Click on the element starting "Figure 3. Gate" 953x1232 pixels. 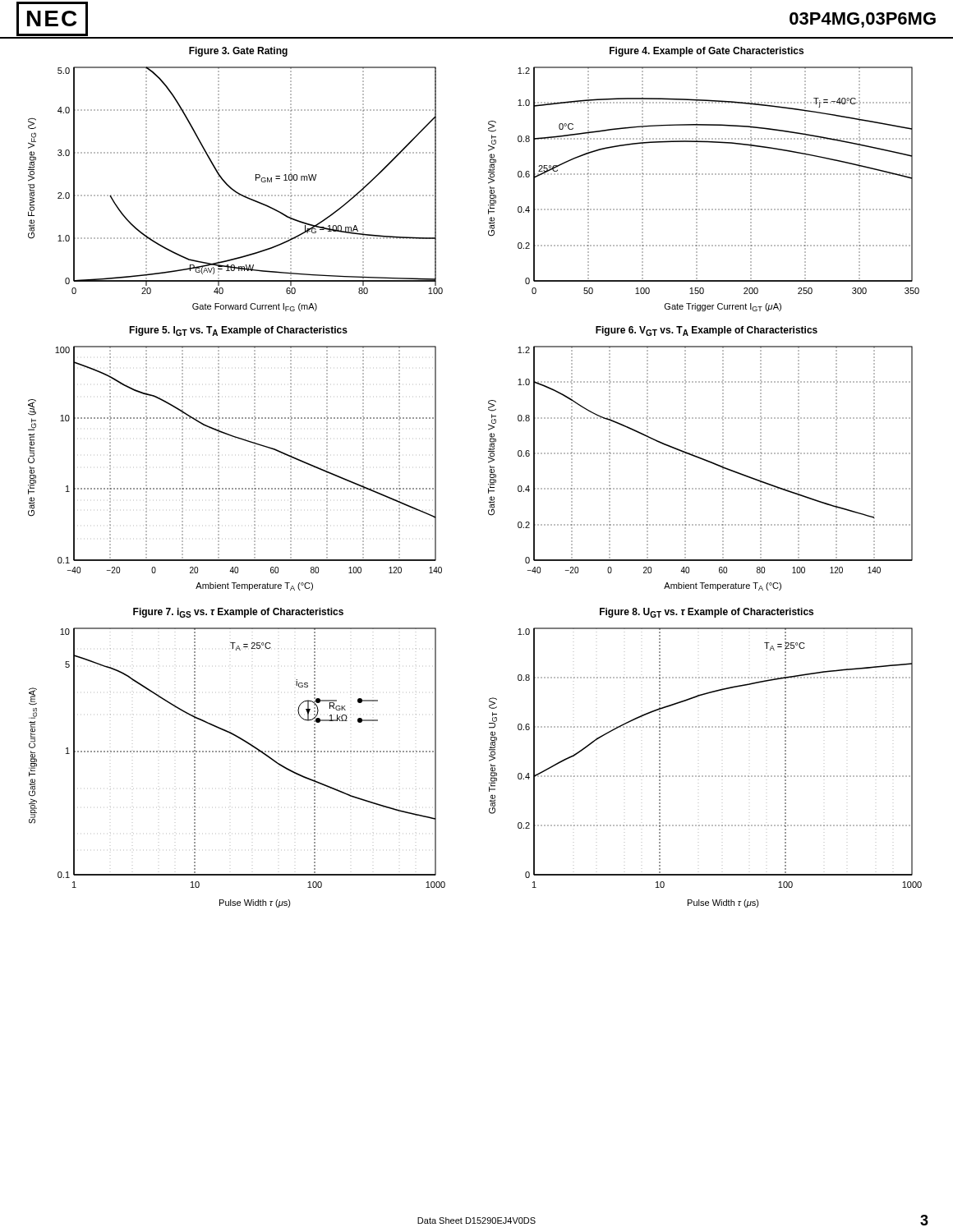(238, 51)
